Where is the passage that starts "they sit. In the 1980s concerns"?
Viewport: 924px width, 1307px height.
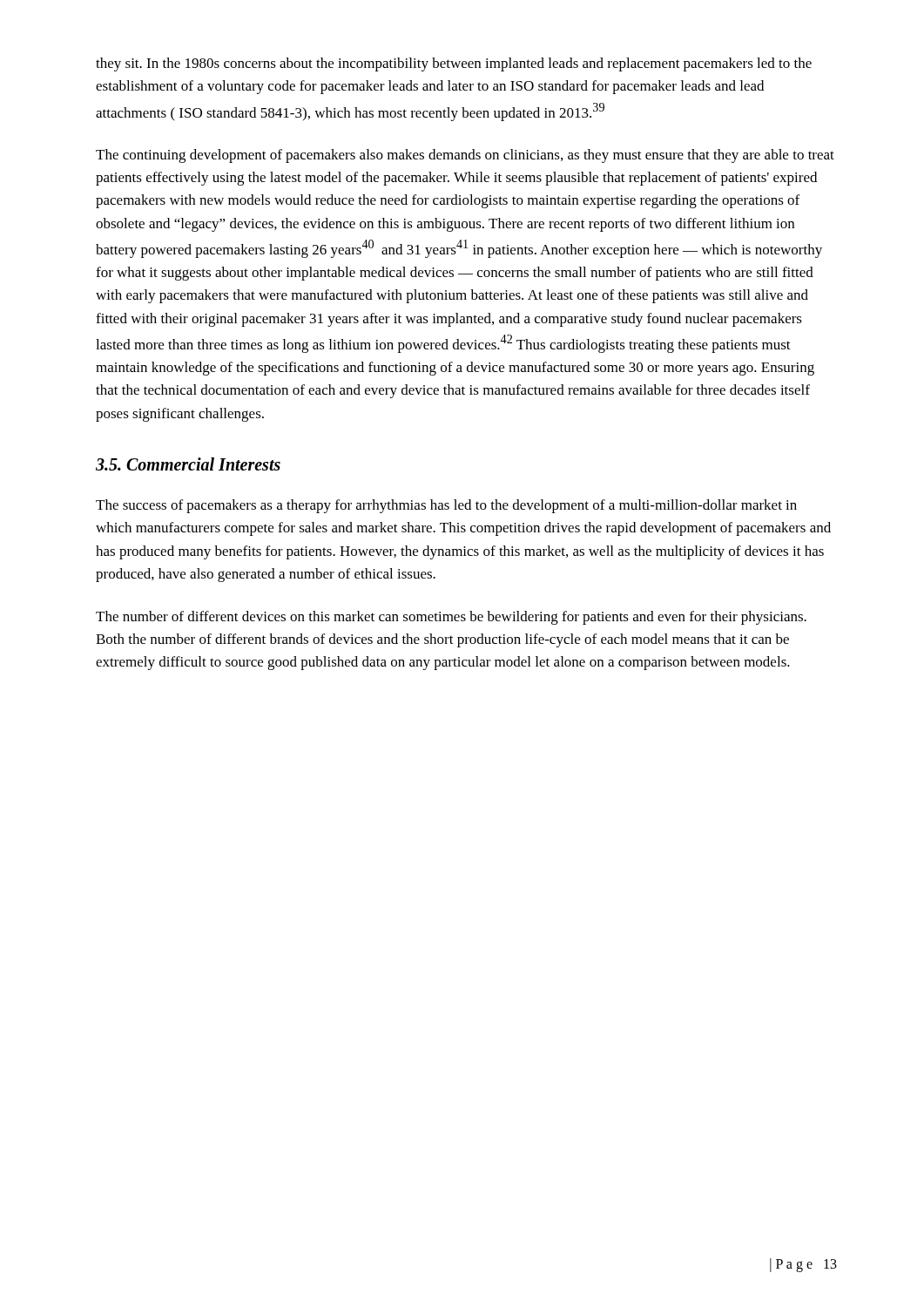point(466,88)
